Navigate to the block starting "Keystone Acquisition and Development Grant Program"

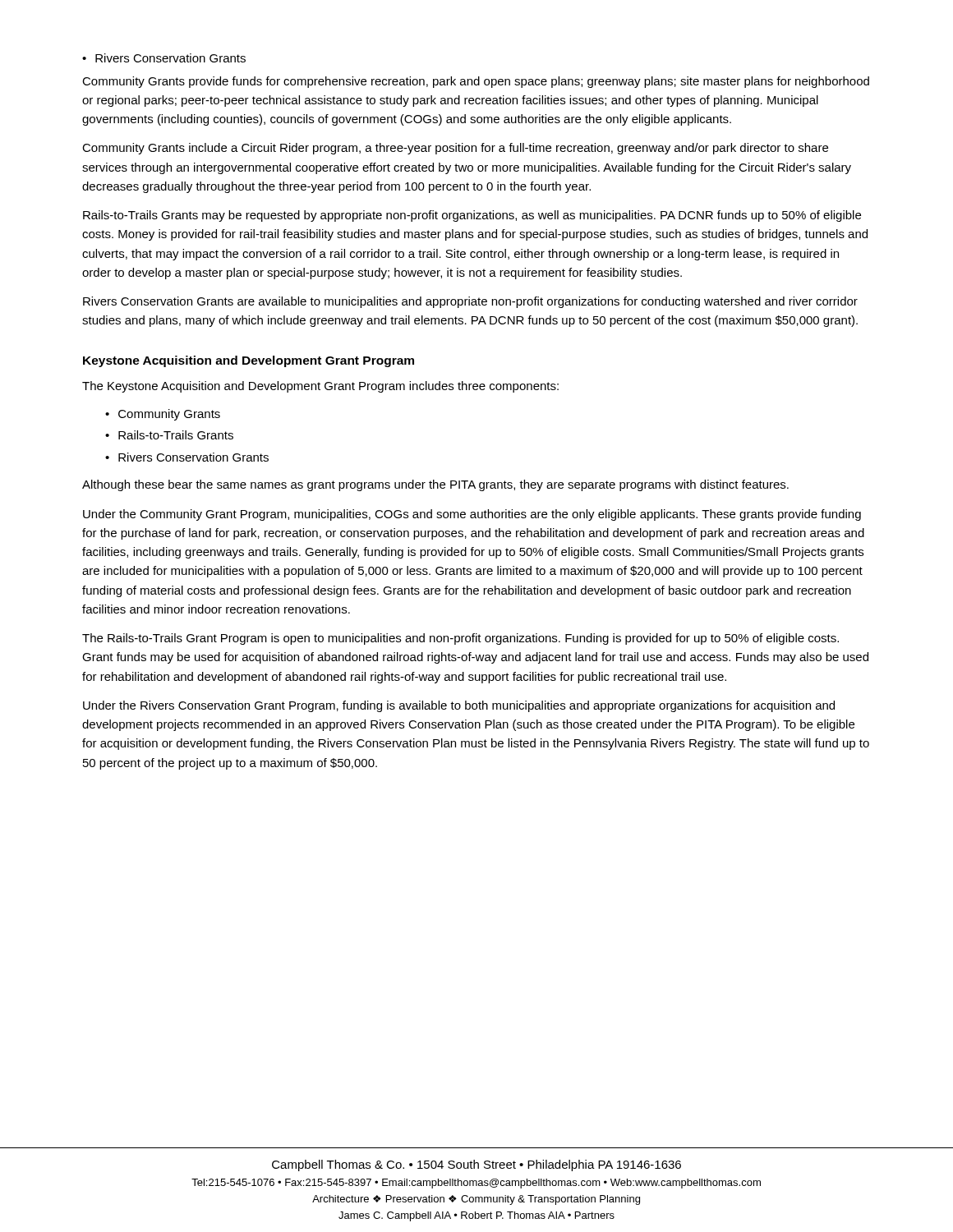[x=249, y=360]
